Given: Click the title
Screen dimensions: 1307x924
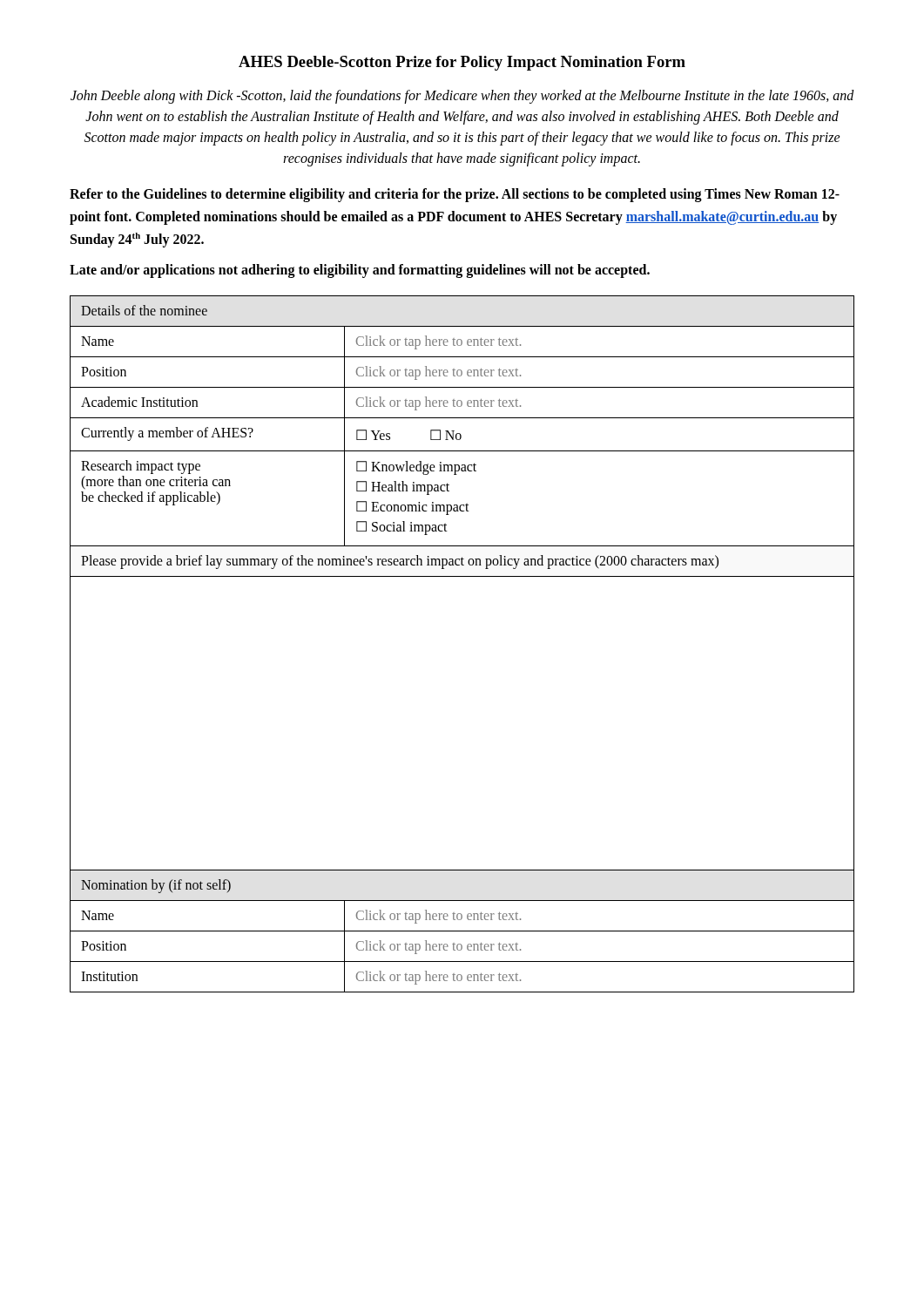Looking at the screenshot, I should (x=462, y=62).
